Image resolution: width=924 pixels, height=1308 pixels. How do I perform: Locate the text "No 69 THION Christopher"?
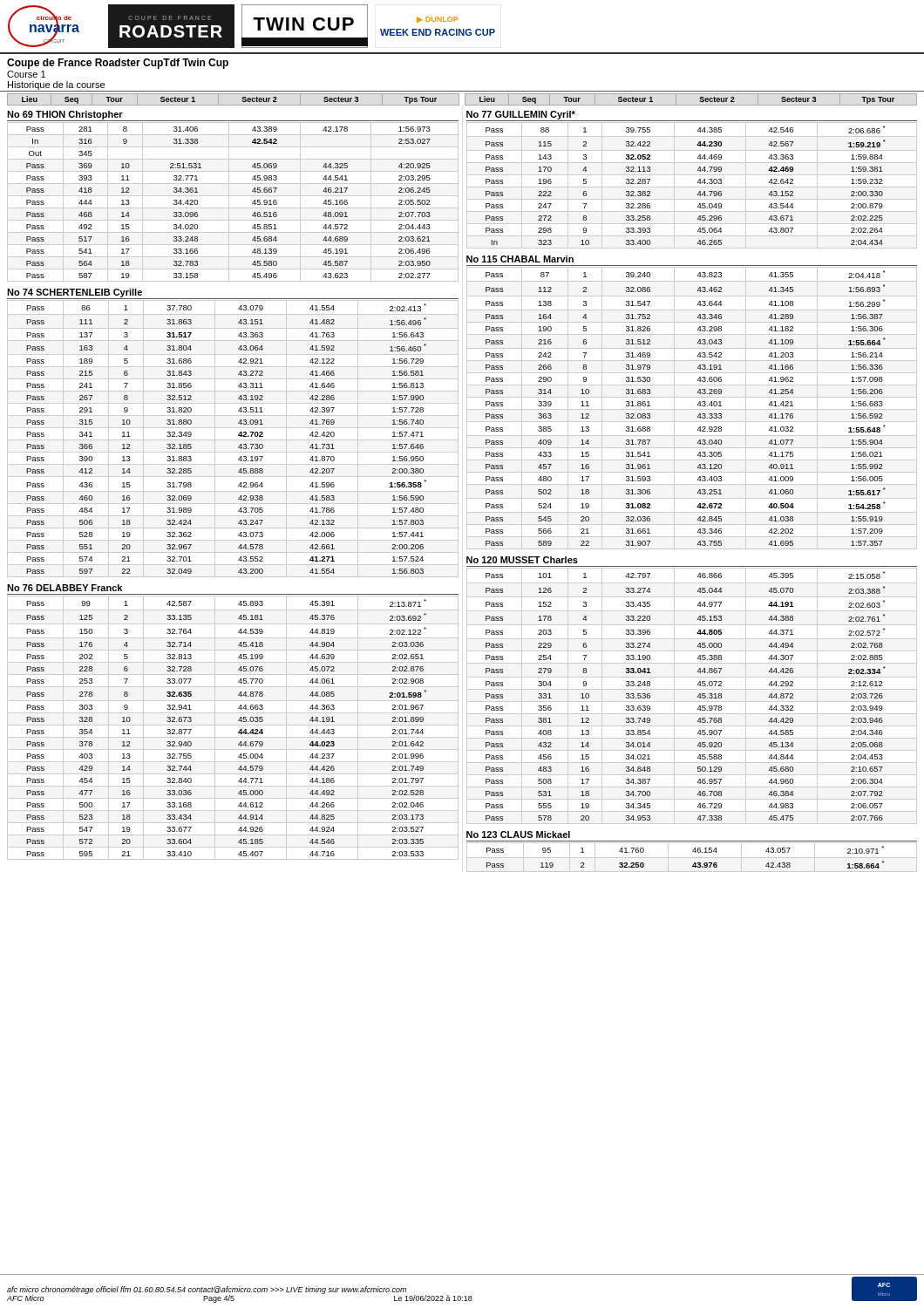pos(65,114)
